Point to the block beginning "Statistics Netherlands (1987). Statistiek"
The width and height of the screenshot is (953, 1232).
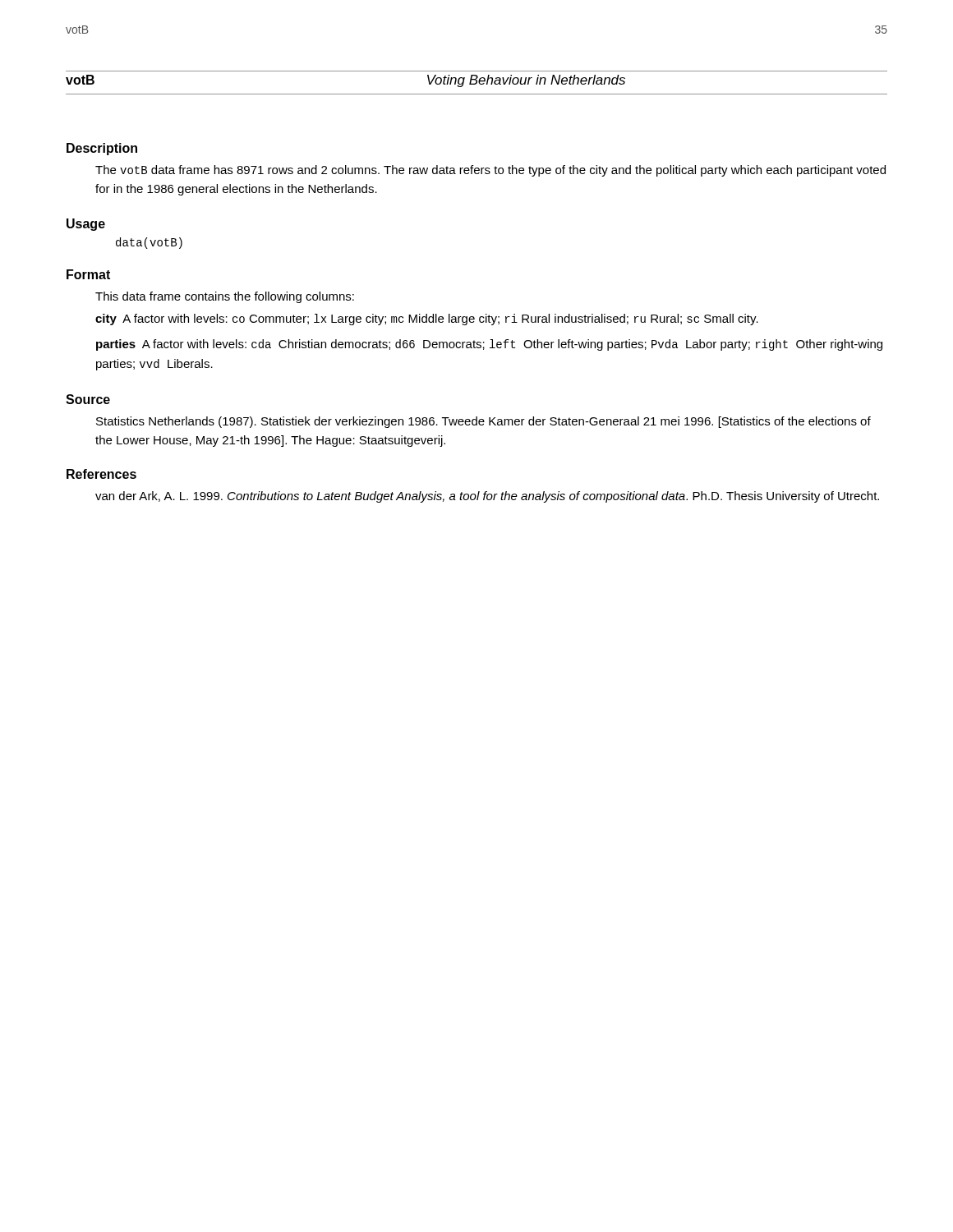coord(483,430)
